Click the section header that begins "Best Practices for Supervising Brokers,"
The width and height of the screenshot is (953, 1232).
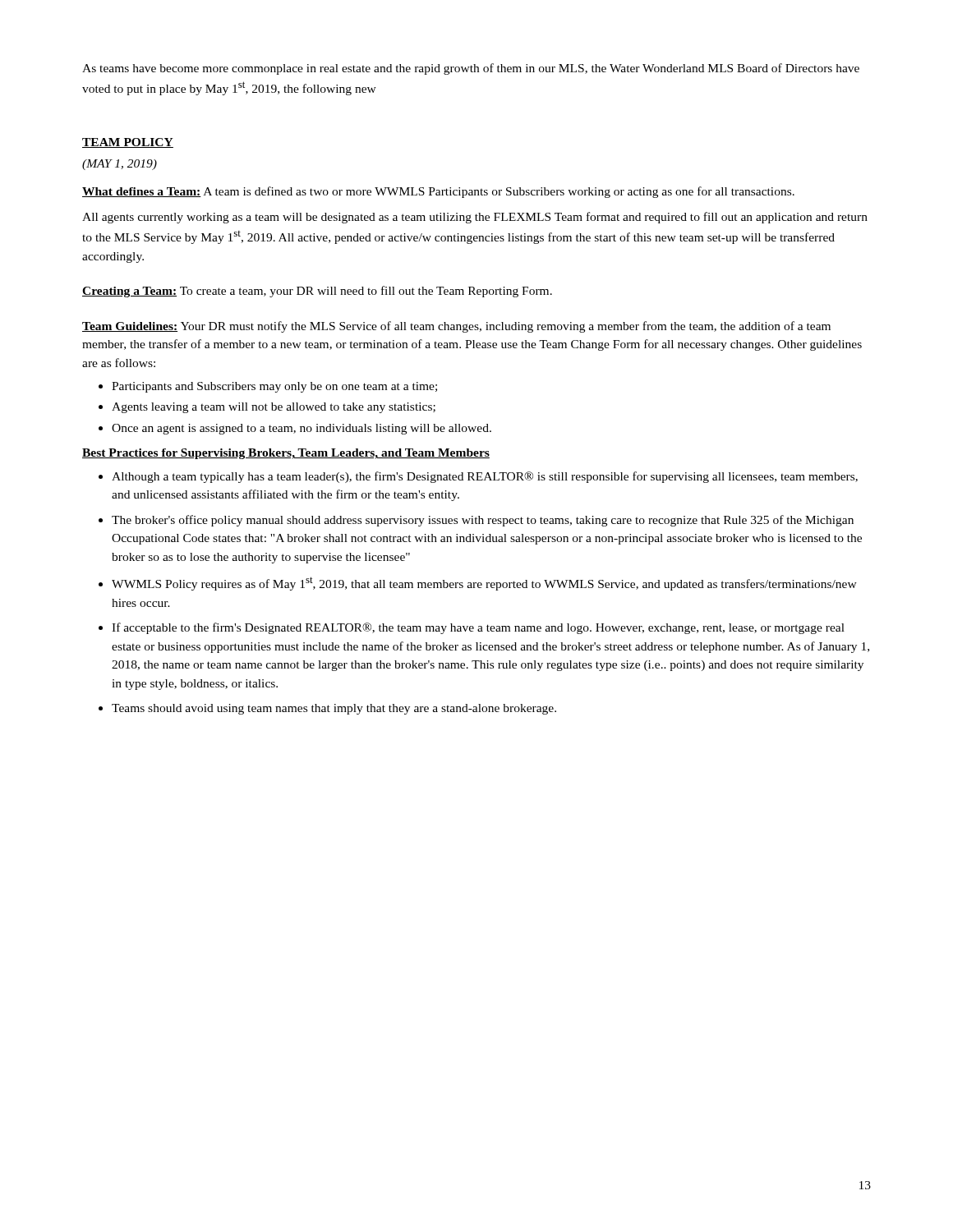point(286,452)
